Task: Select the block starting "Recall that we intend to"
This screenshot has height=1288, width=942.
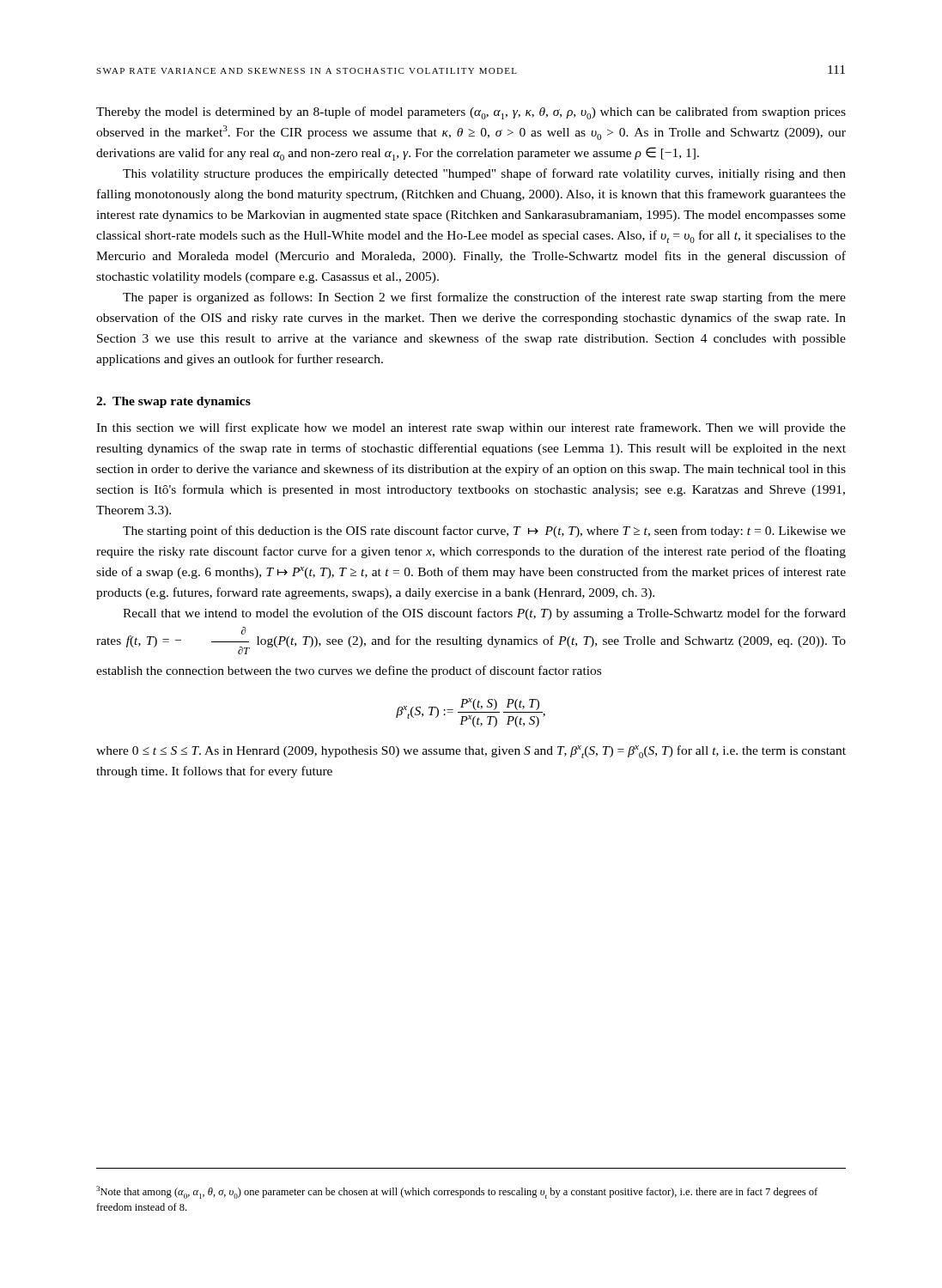Action: 471,642
